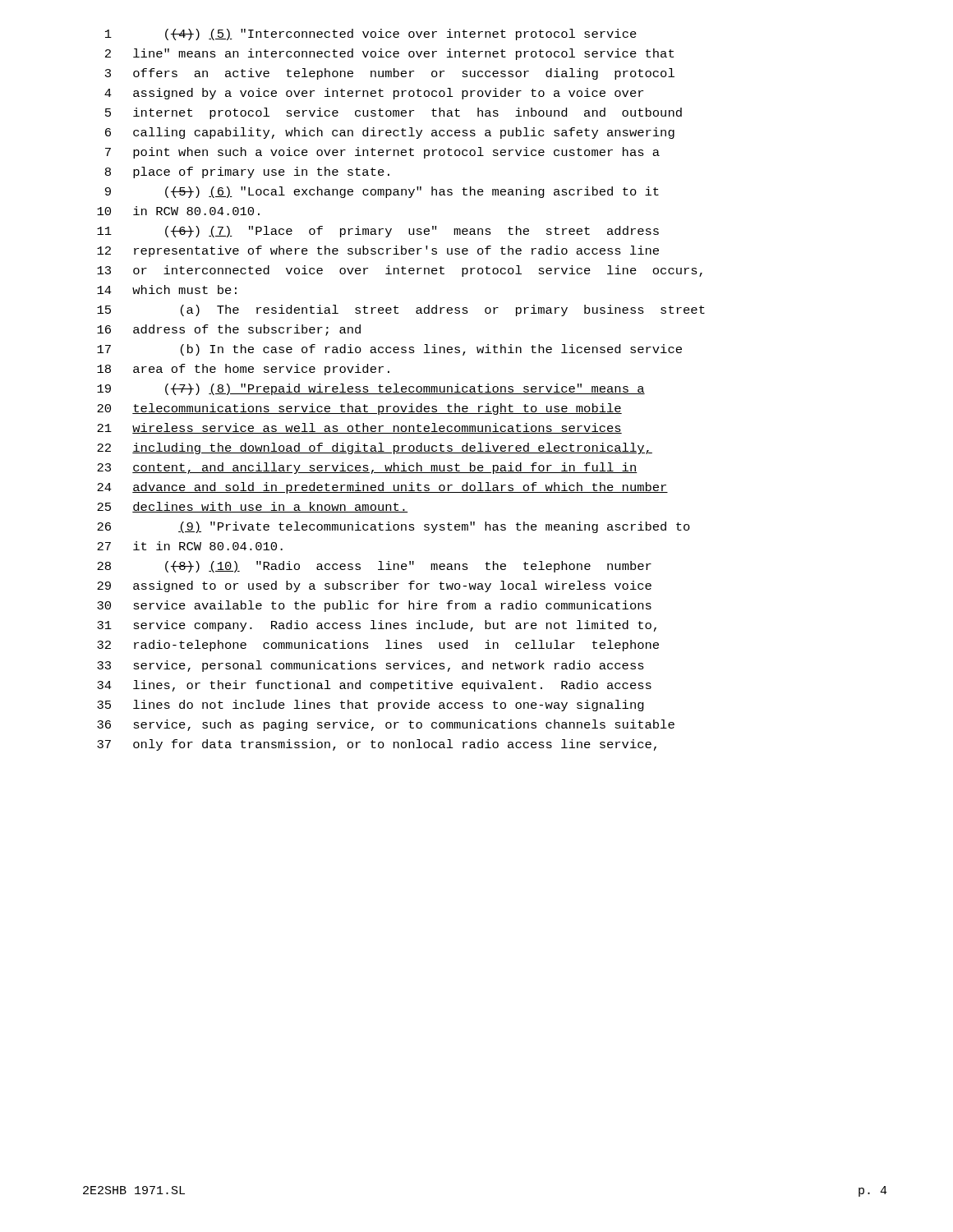This screenshot has width=953, height=1232.
Task: Click on the list item containing "15 (a) The residential street address or primary"
Action: [401, 310]
